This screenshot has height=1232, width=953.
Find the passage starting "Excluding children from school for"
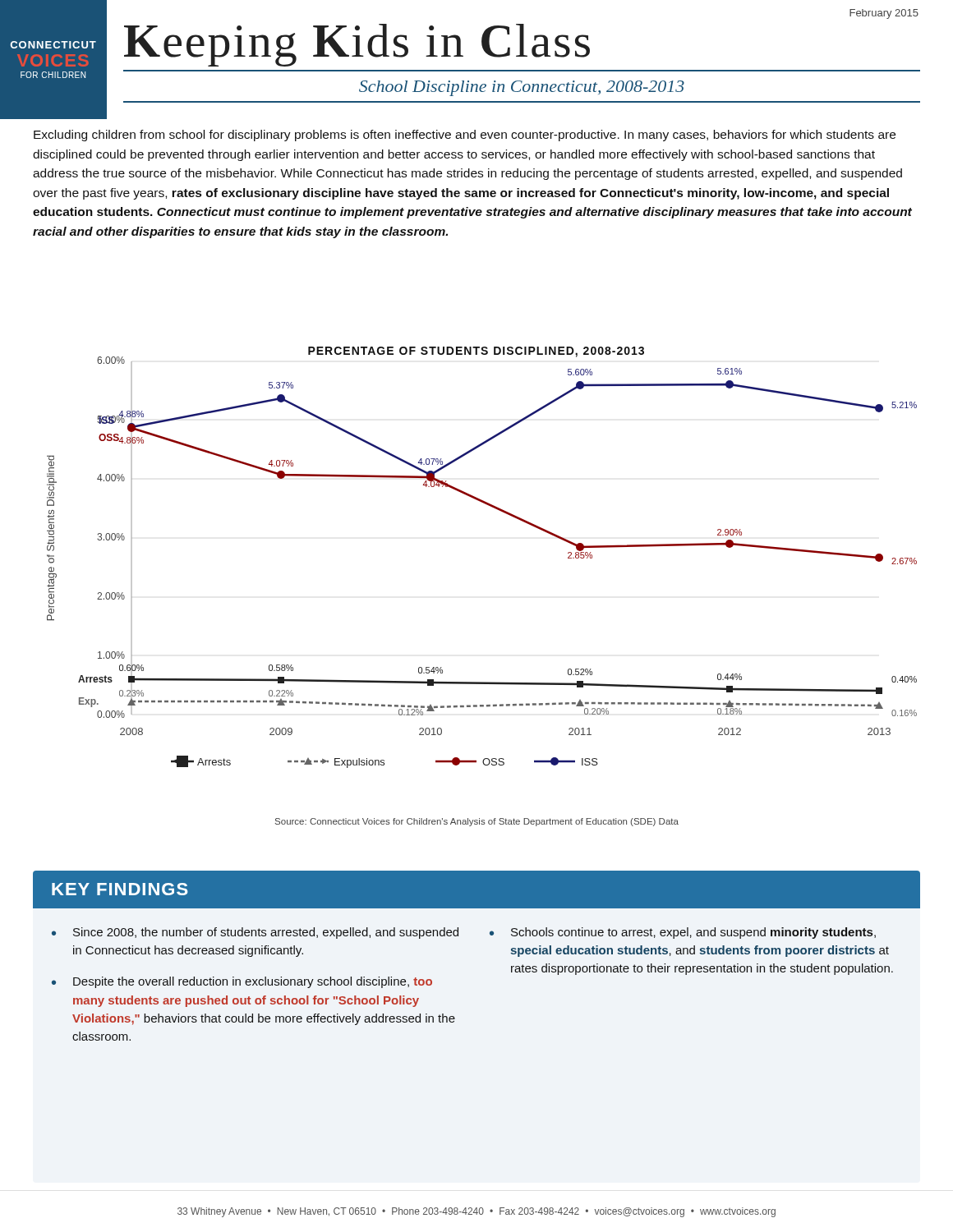pyautogui.click(x=472, y=183)
